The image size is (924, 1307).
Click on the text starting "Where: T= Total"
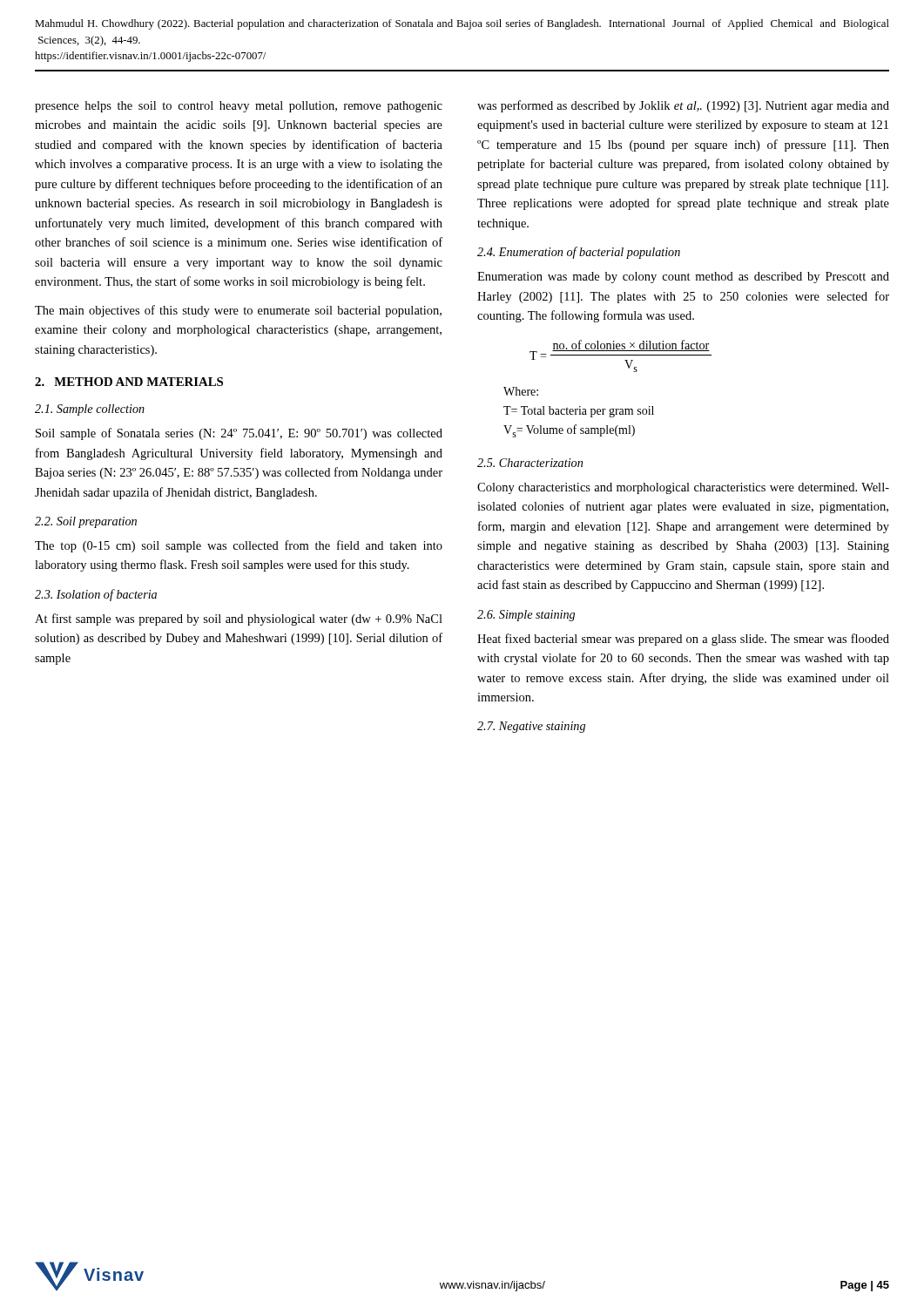pos(579,412)
